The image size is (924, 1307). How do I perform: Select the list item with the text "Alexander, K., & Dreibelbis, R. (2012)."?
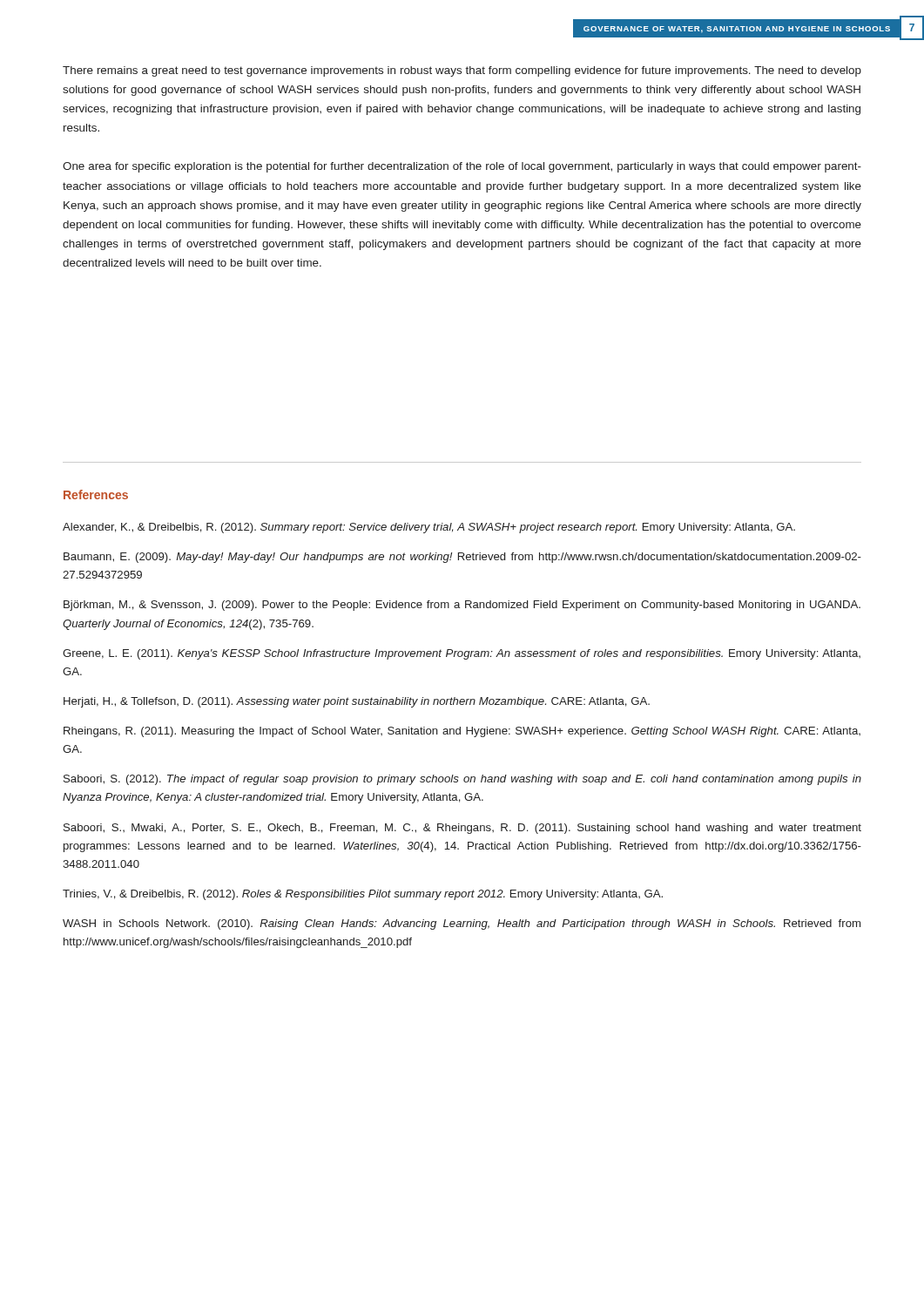pyautogui.click(x=429, y=527)
